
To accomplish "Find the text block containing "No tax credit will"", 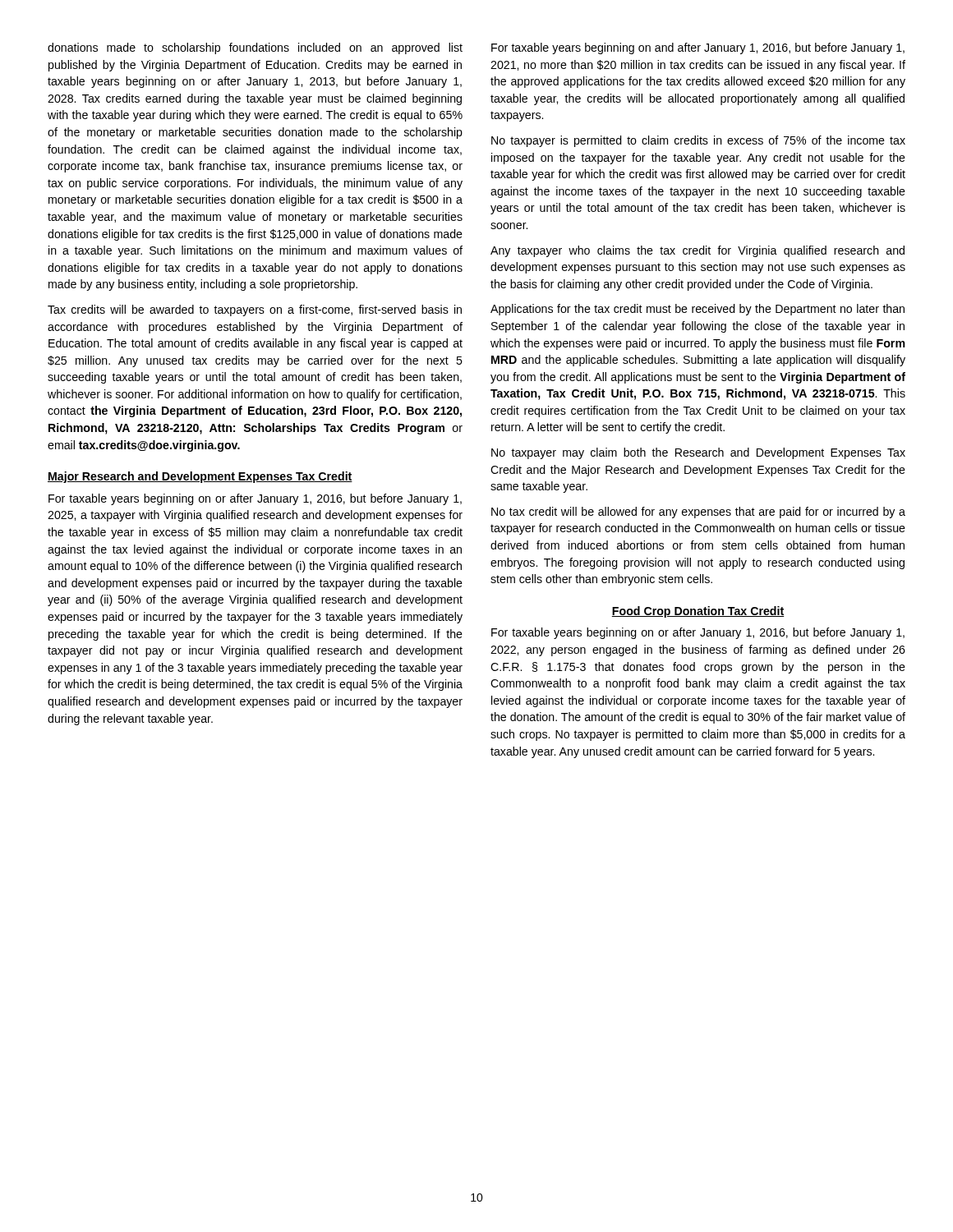I will [x=698, y=546].
